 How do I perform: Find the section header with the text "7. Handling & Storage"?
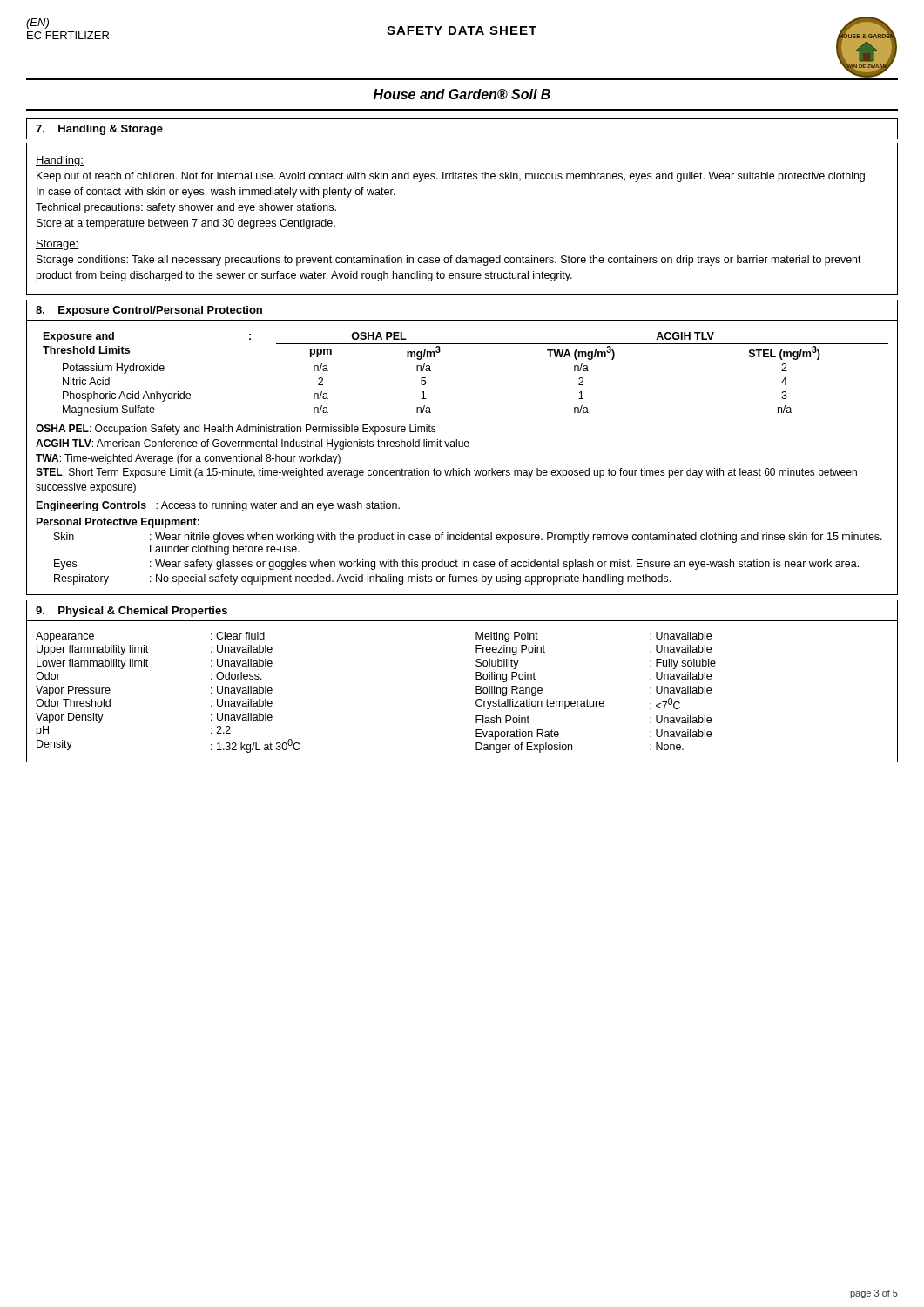click(99, 128)
